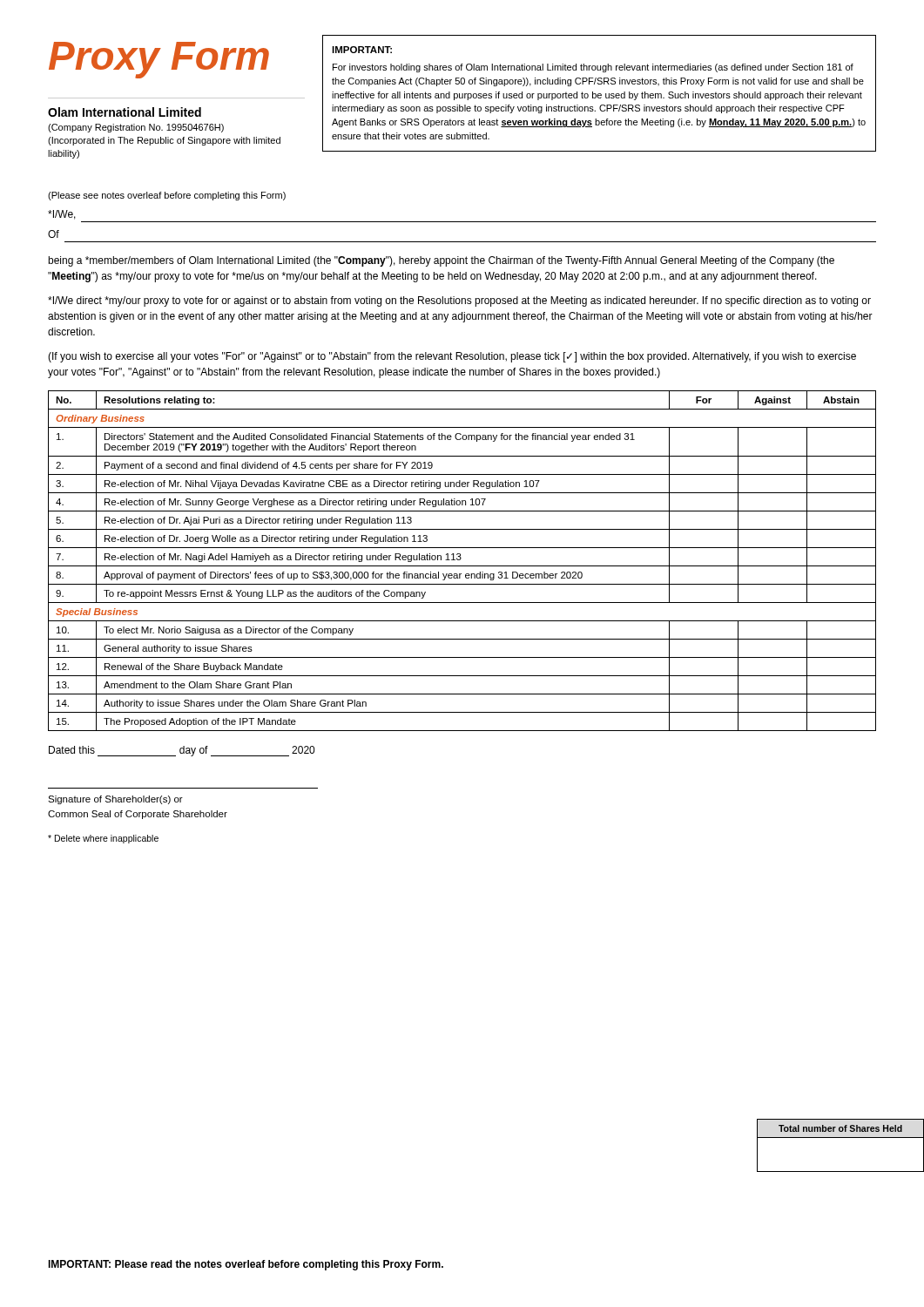Find the text with the text "Total number of Shares Held"
Viewport: 924px width, 1307px height.
point(840,1145)
